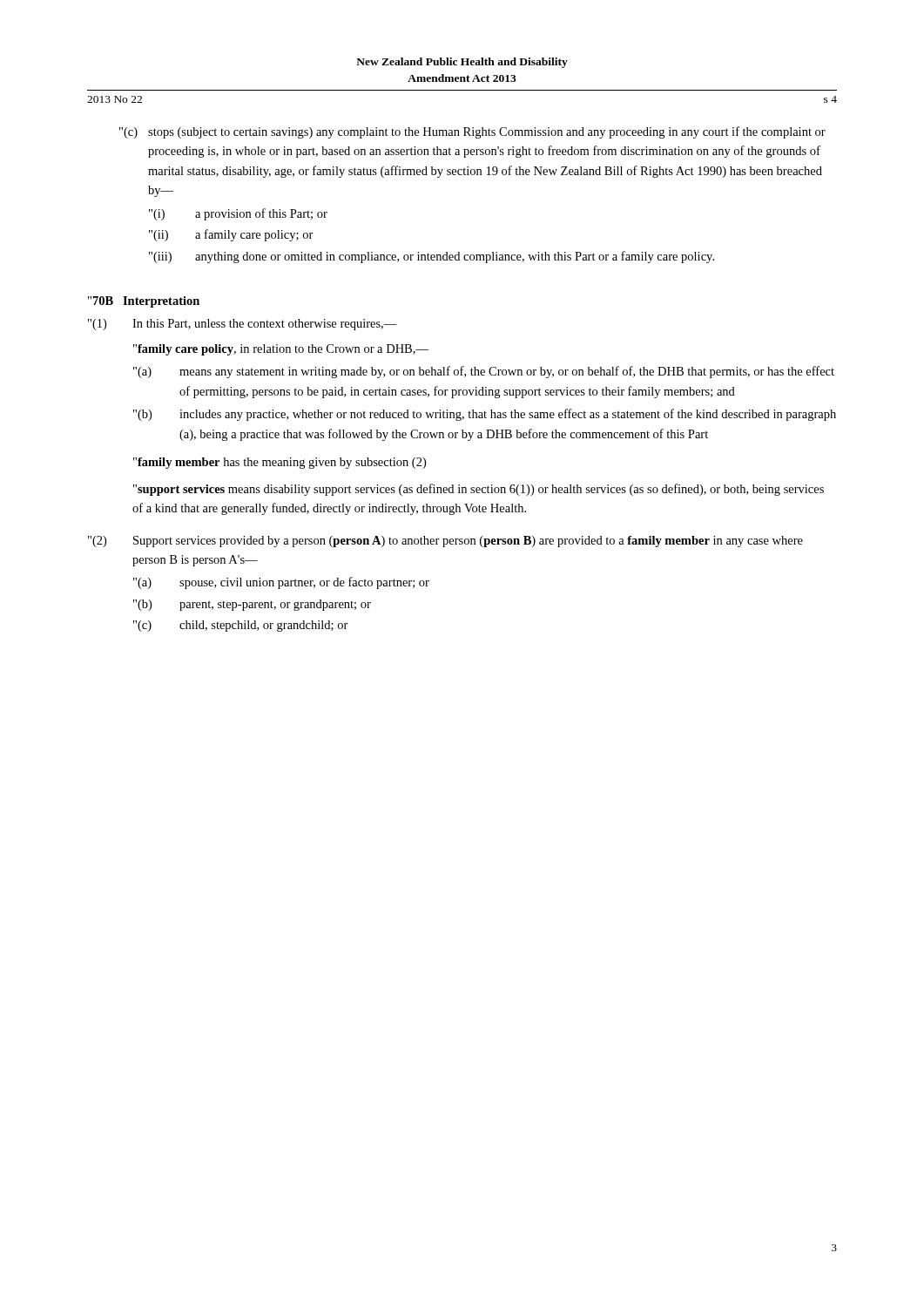Click on the list item that says ""(2) Support services"

pos(445,542)
